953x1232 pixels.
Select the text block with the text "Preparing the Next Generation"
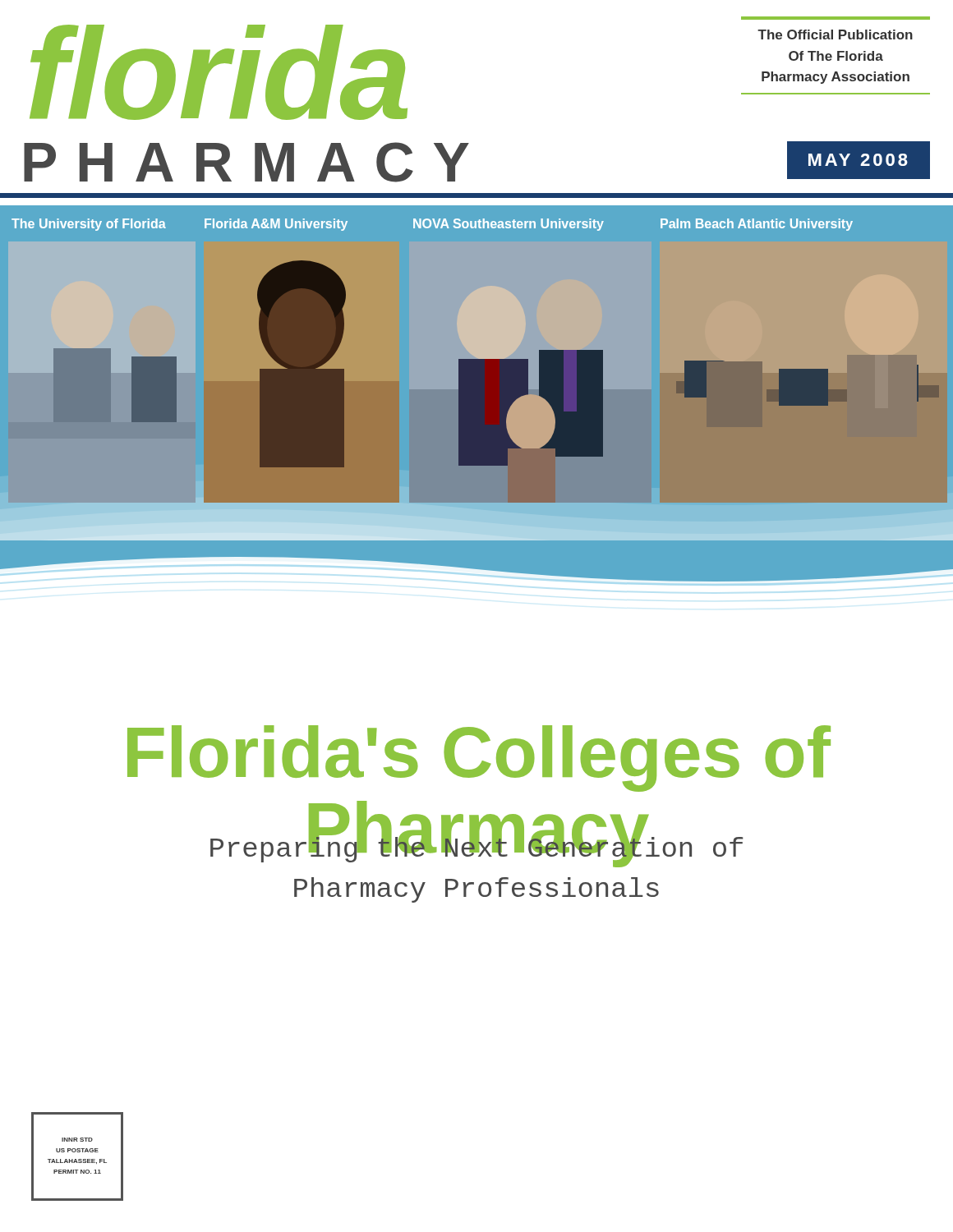coord(476,870)
